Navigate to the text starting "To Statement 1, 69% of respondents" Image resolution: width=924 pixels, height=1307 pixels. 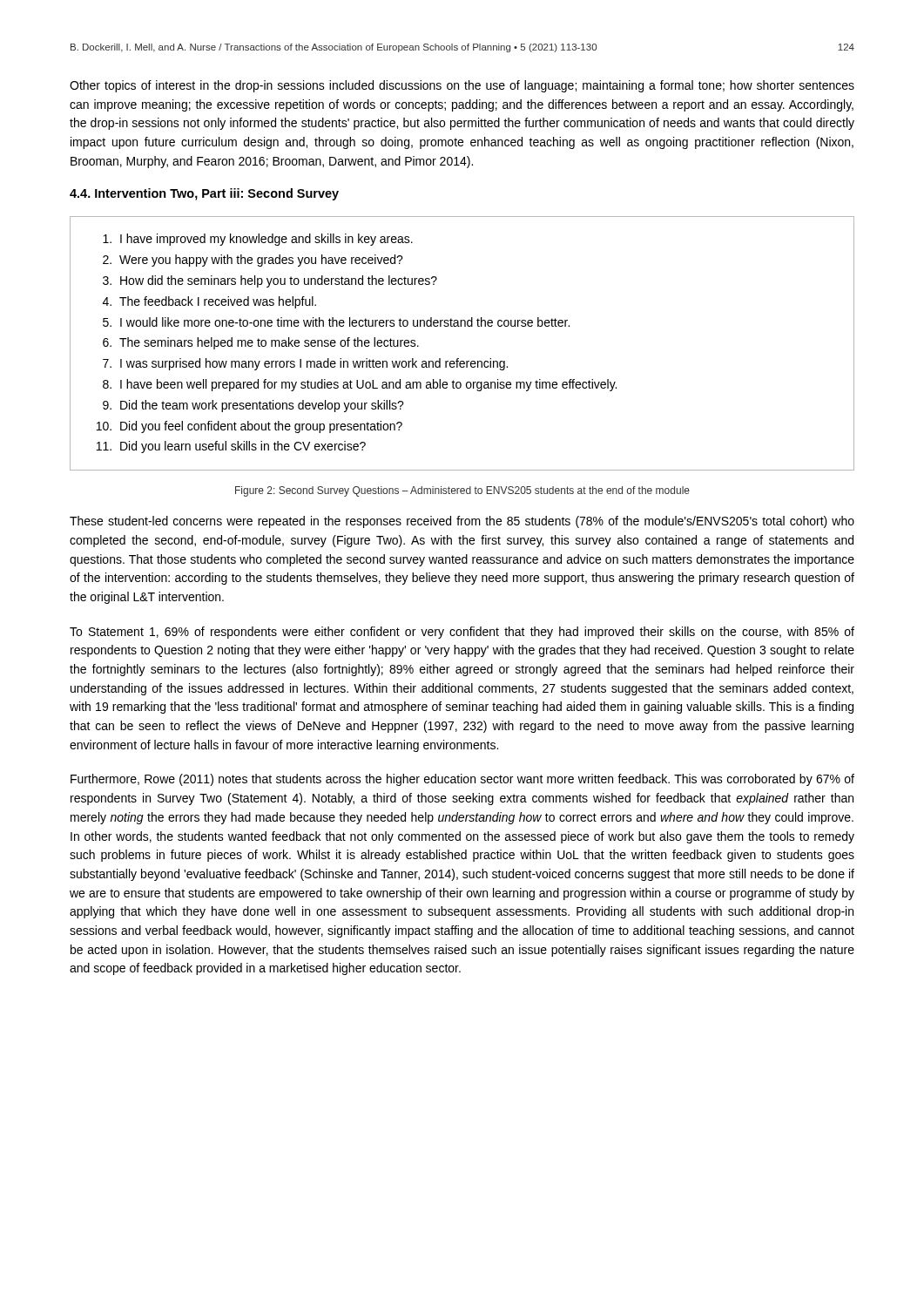tap(462, 688)
